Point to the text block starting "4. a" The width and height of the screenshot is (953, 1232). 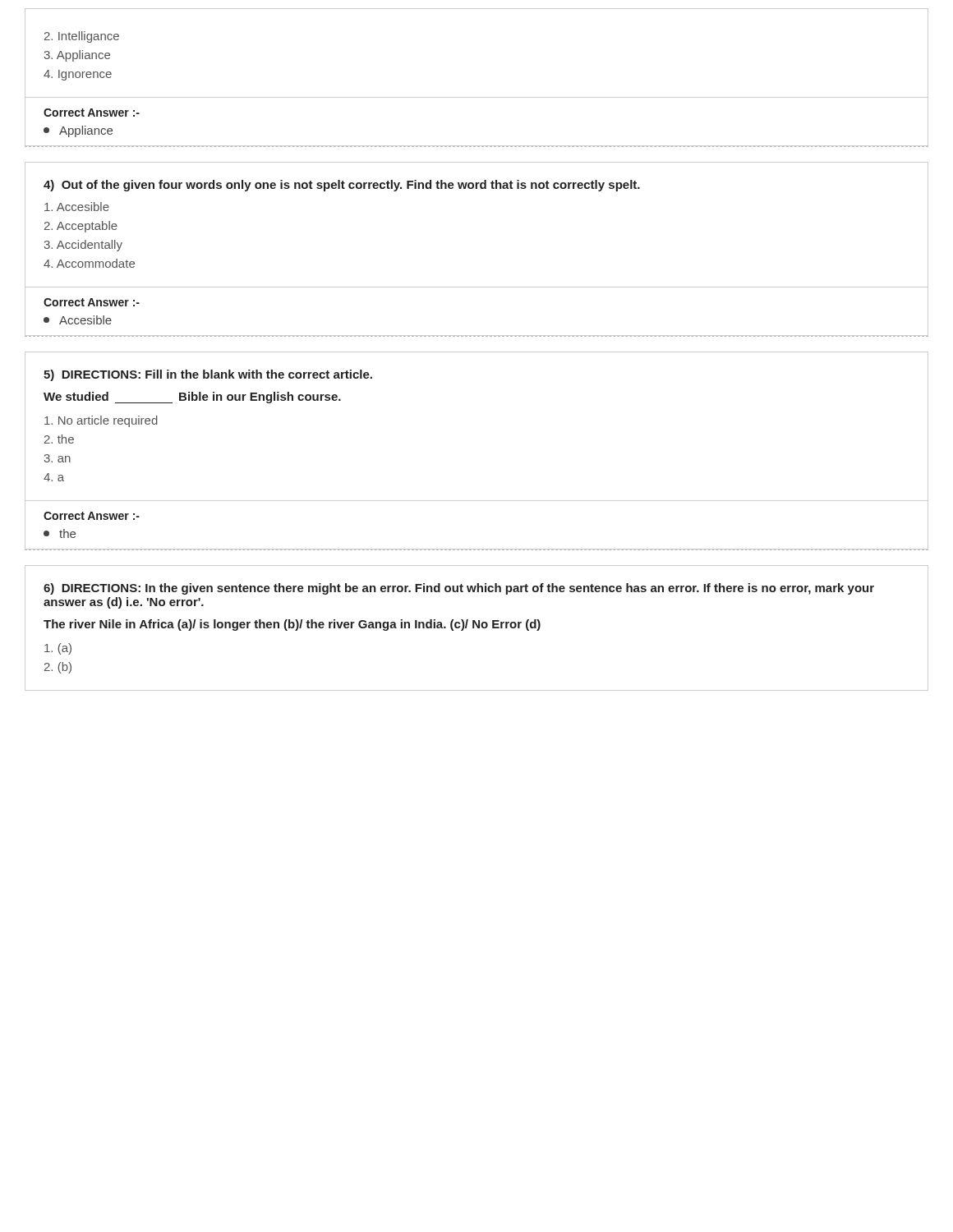[54, 477]
